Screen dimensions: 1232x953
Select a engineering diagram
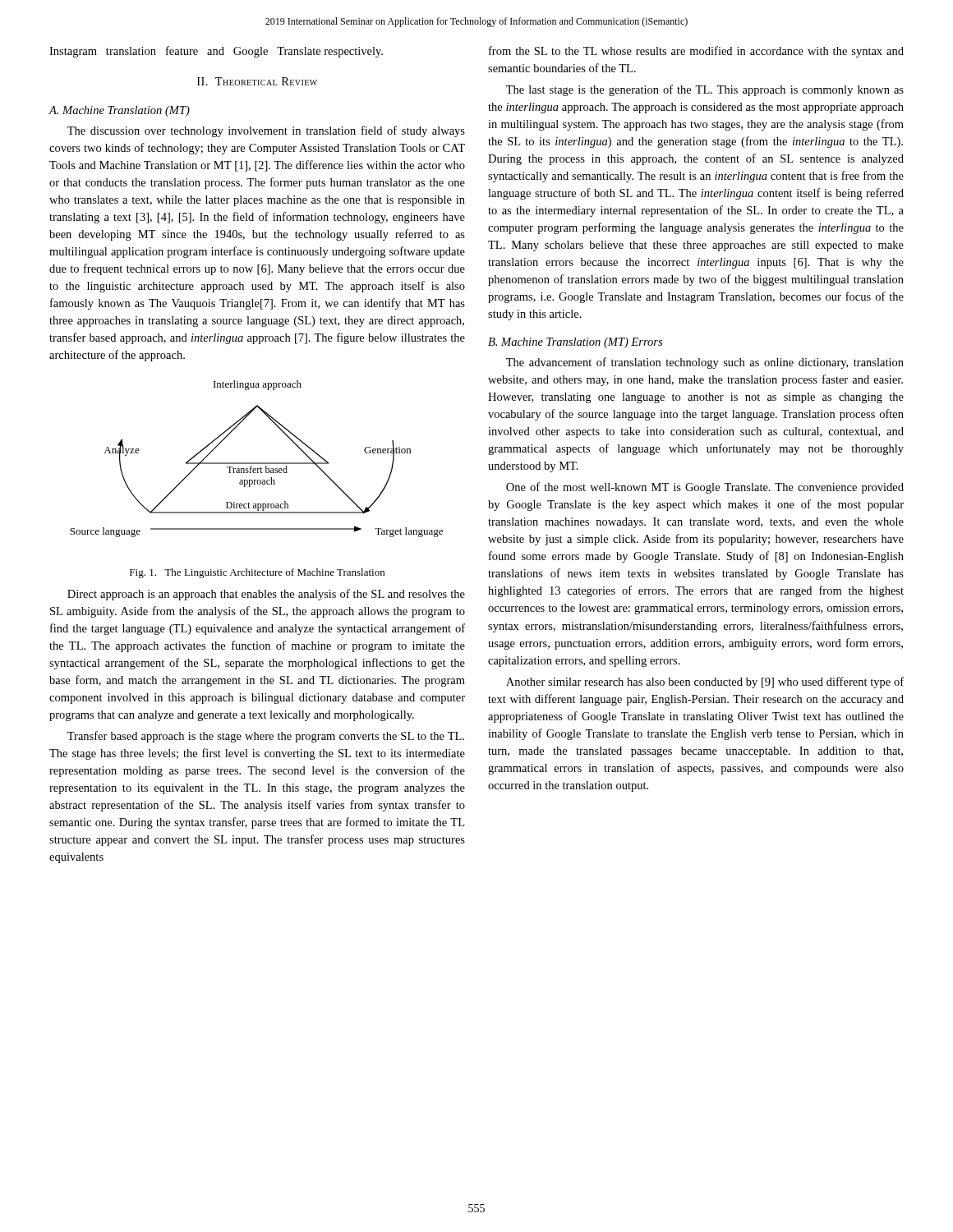pyautogui.click(x=257, y=468)
